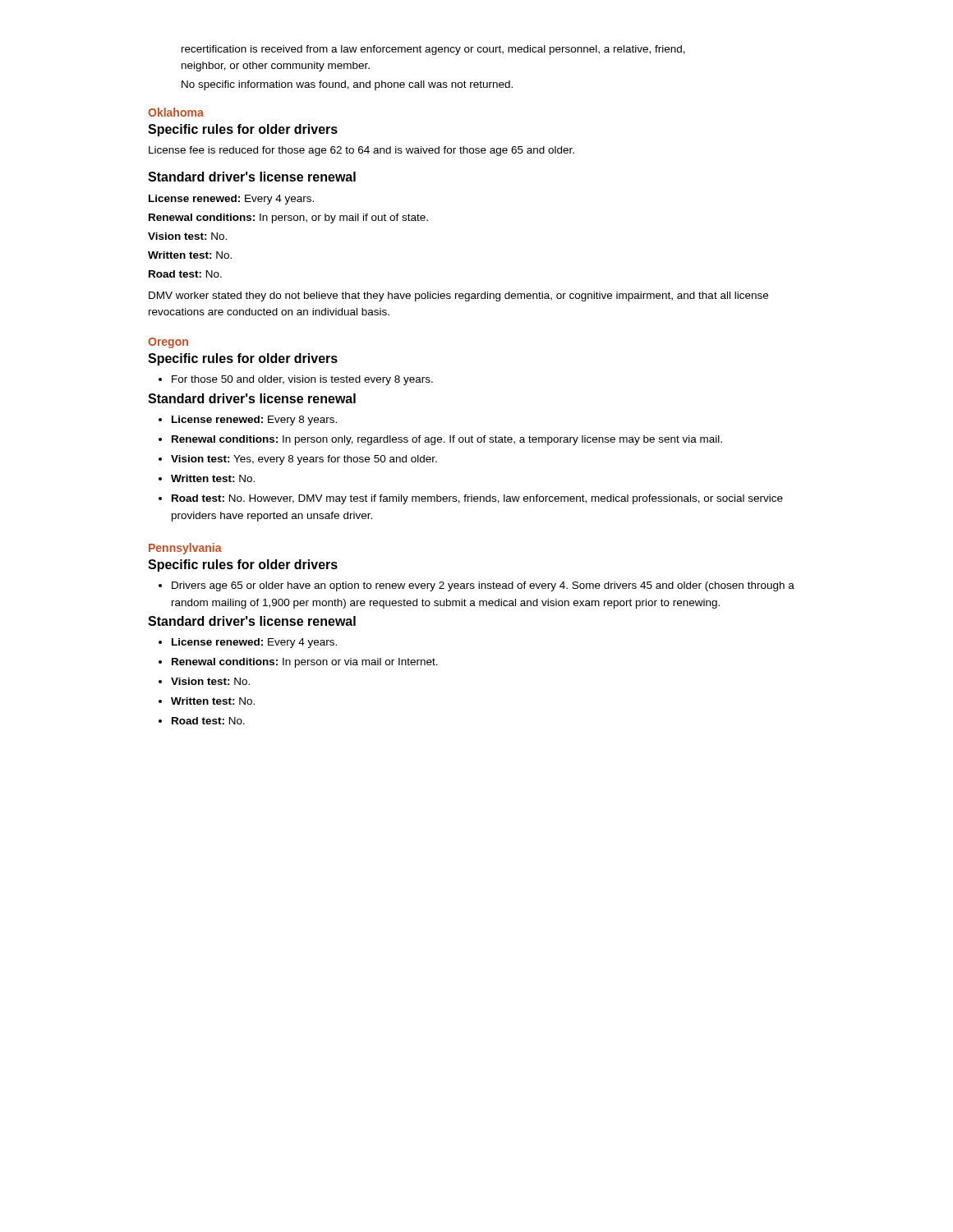The image size is (953, 1232).
Task: Click on the text block that says "License fee is reduced"
Action: 362,150
